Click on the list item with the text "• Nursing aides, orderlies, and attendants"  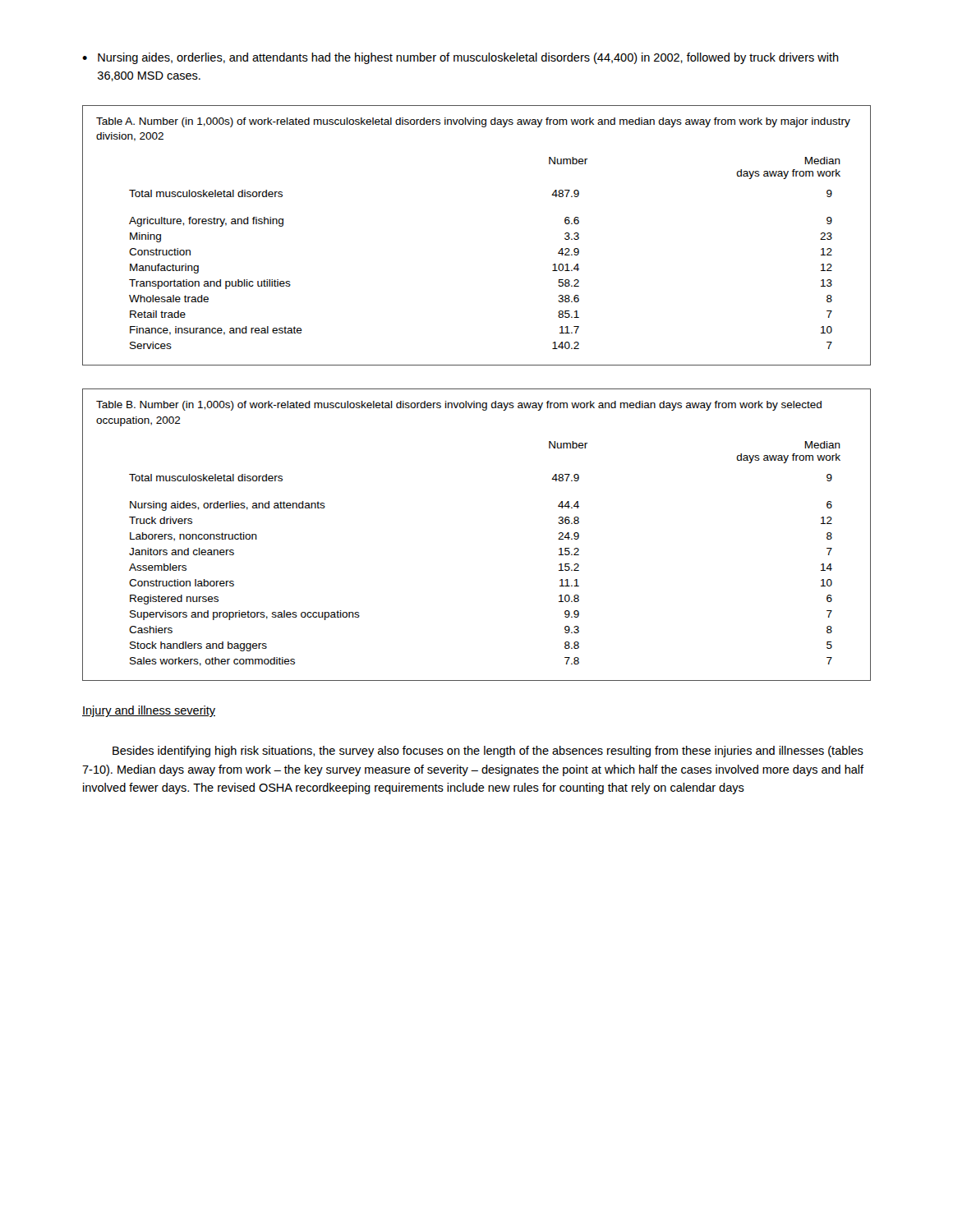[476, 67]
